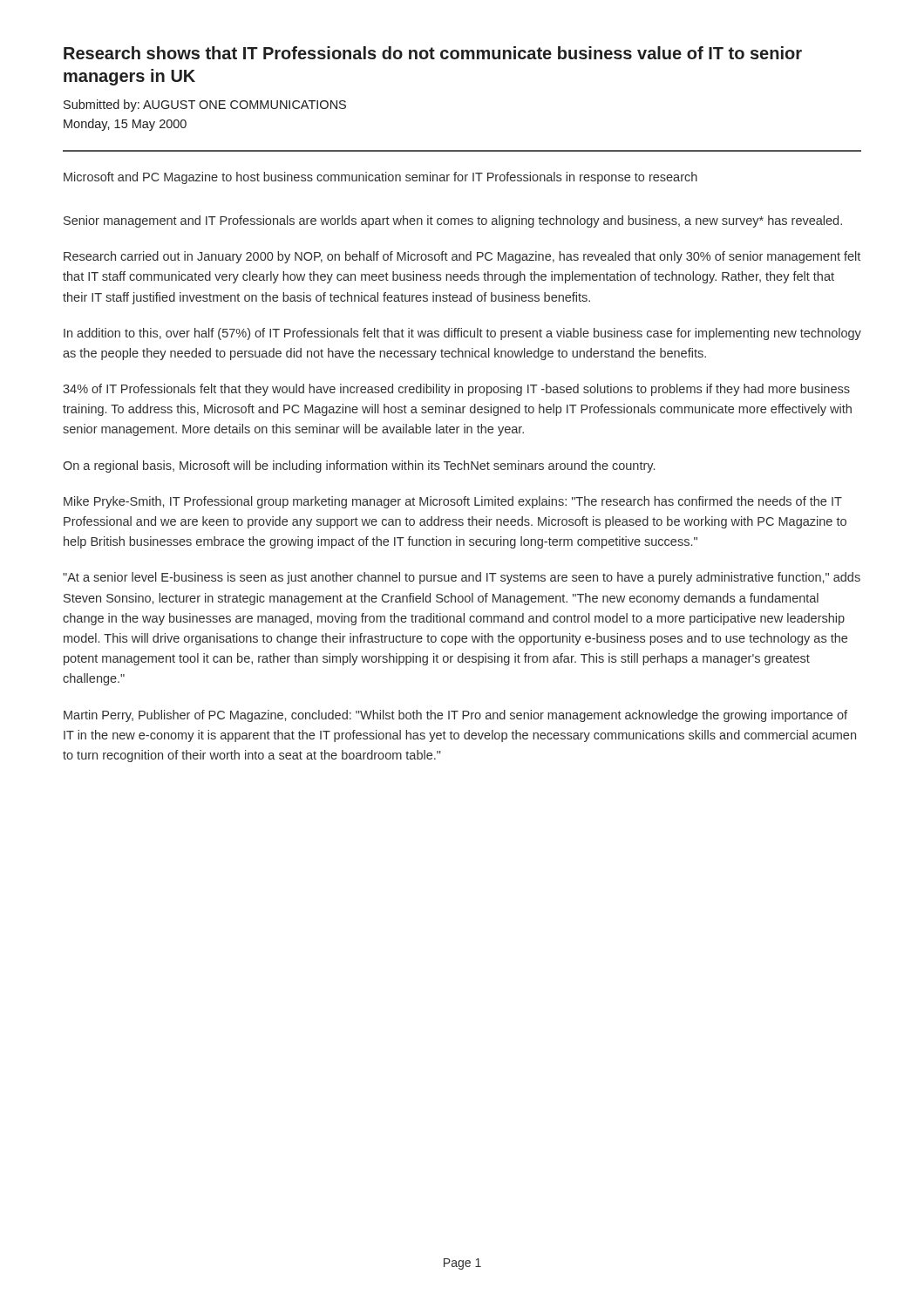This screenshot has width=924, height=1308.
Task: Click on the text block starting "Research shows that"
Action: click(462, 65)
